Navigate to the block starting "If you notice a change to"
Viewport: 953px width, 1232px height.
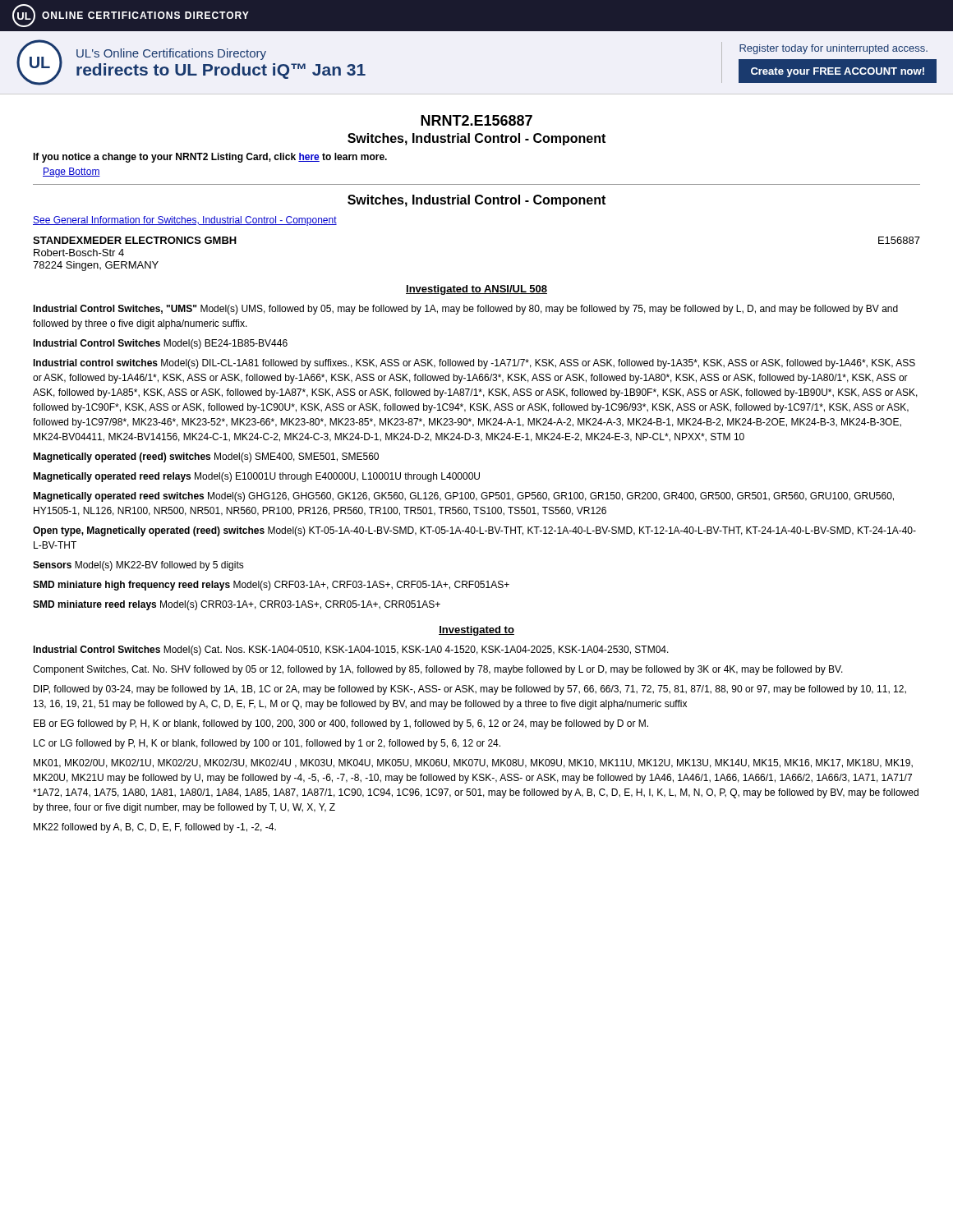[210, 157]
